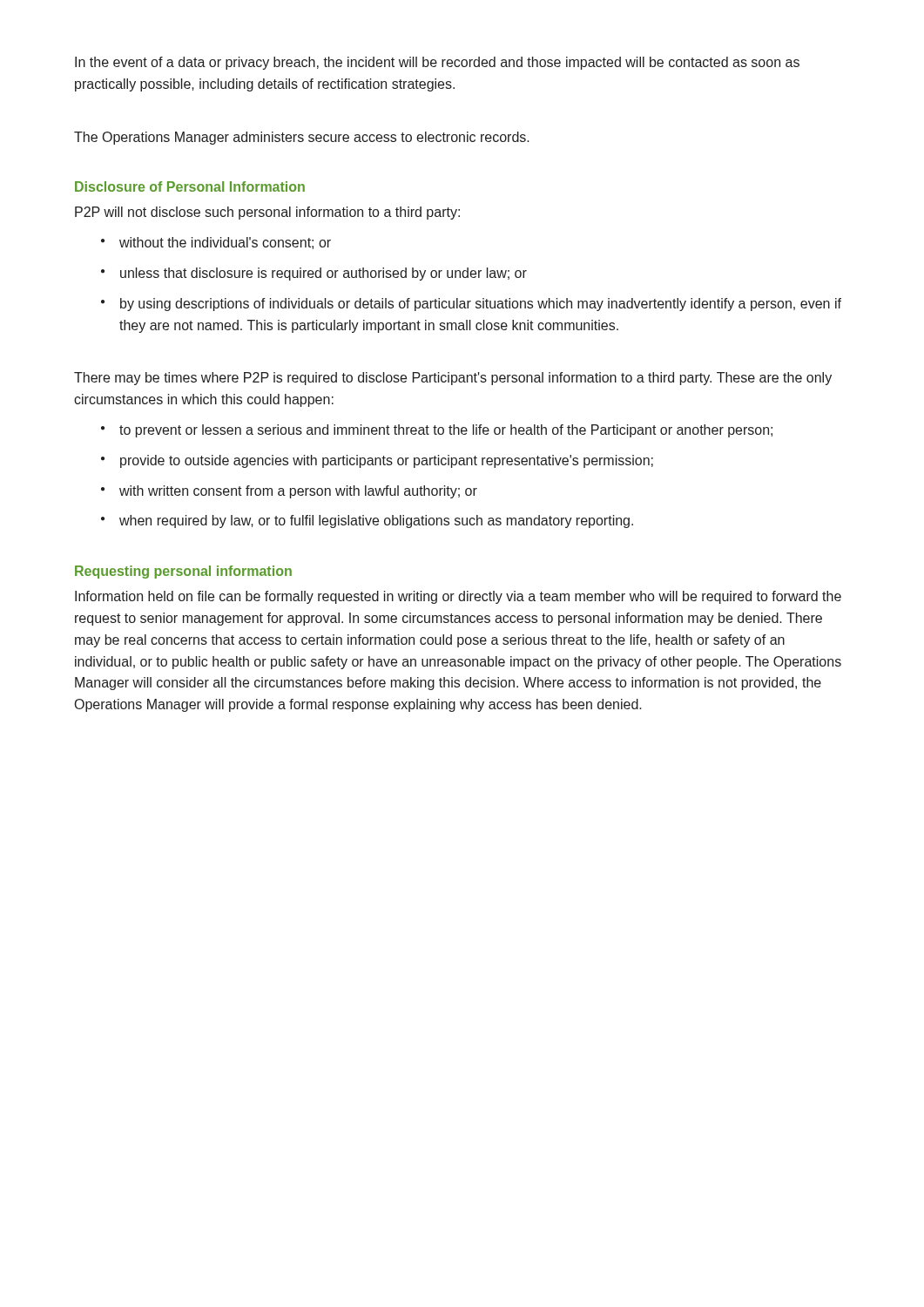Select the list item with the text "with written consent from a person with lawful"
Viewport: 924px width, 1307px height.
click(x=298, y=491)
